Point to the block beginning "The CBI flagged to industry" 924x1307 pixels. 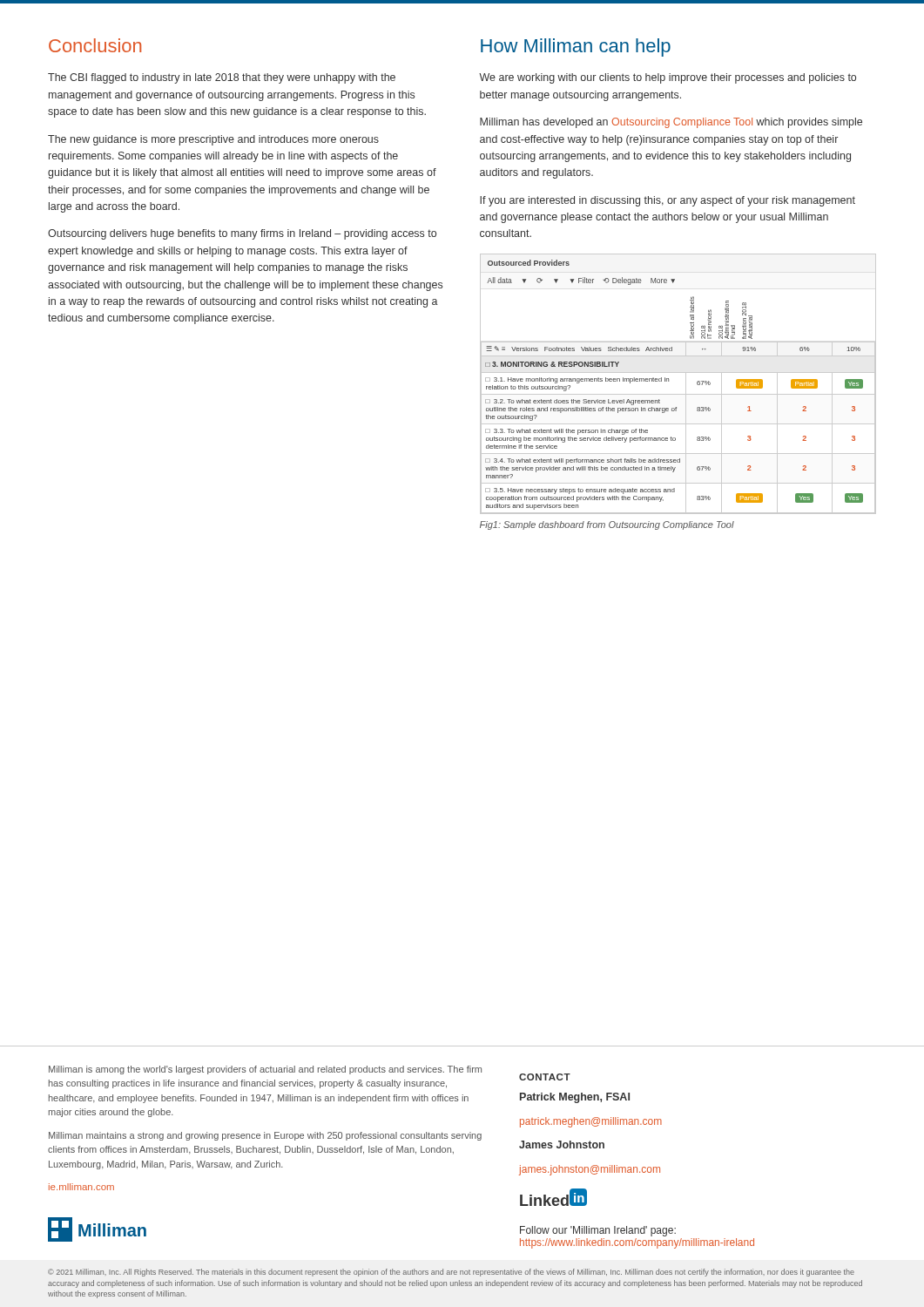(x=246, y=95)
